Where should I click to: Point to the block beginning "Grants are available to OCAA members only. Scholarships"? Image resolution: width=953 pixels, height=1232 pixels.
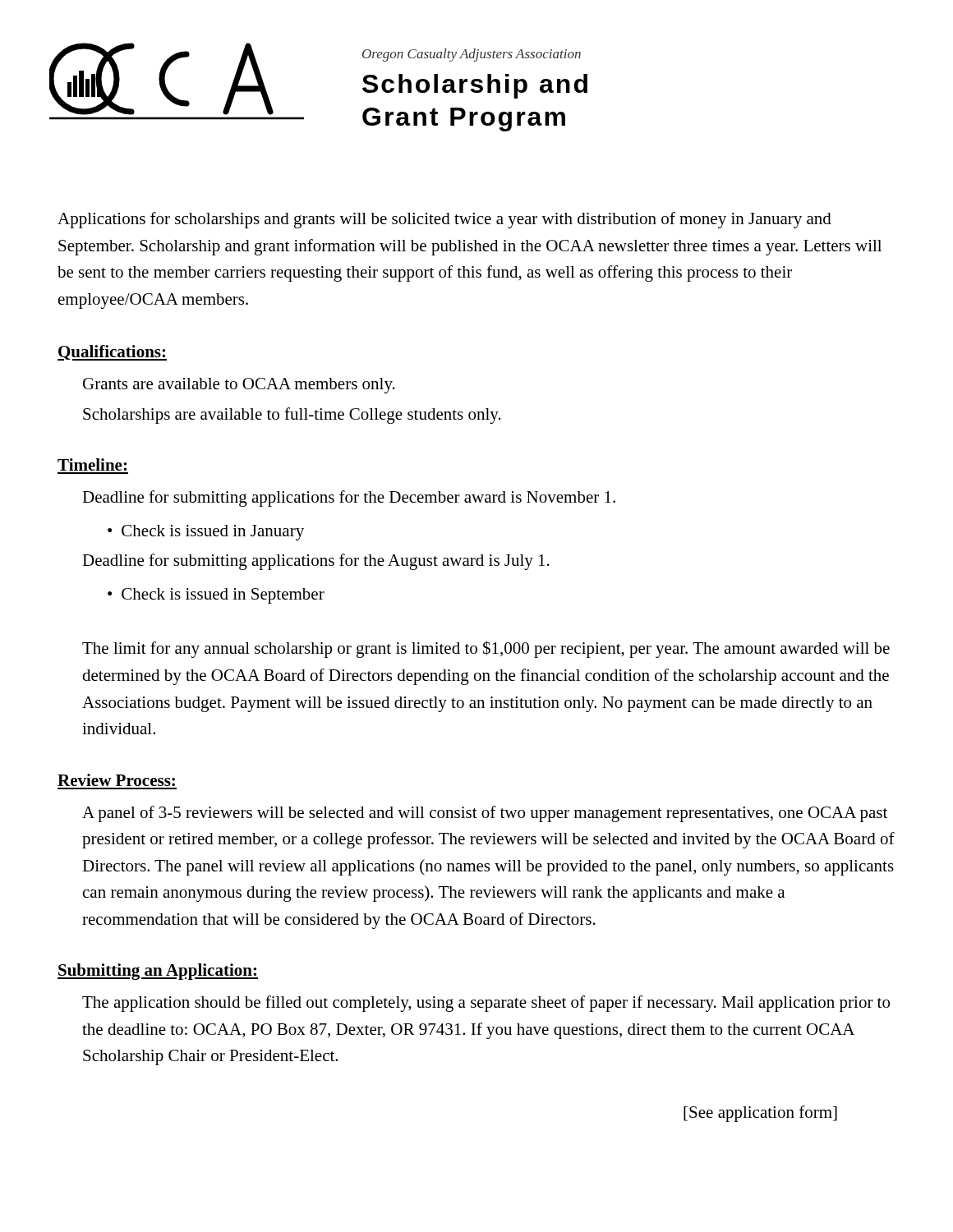(x=489, y=399)
